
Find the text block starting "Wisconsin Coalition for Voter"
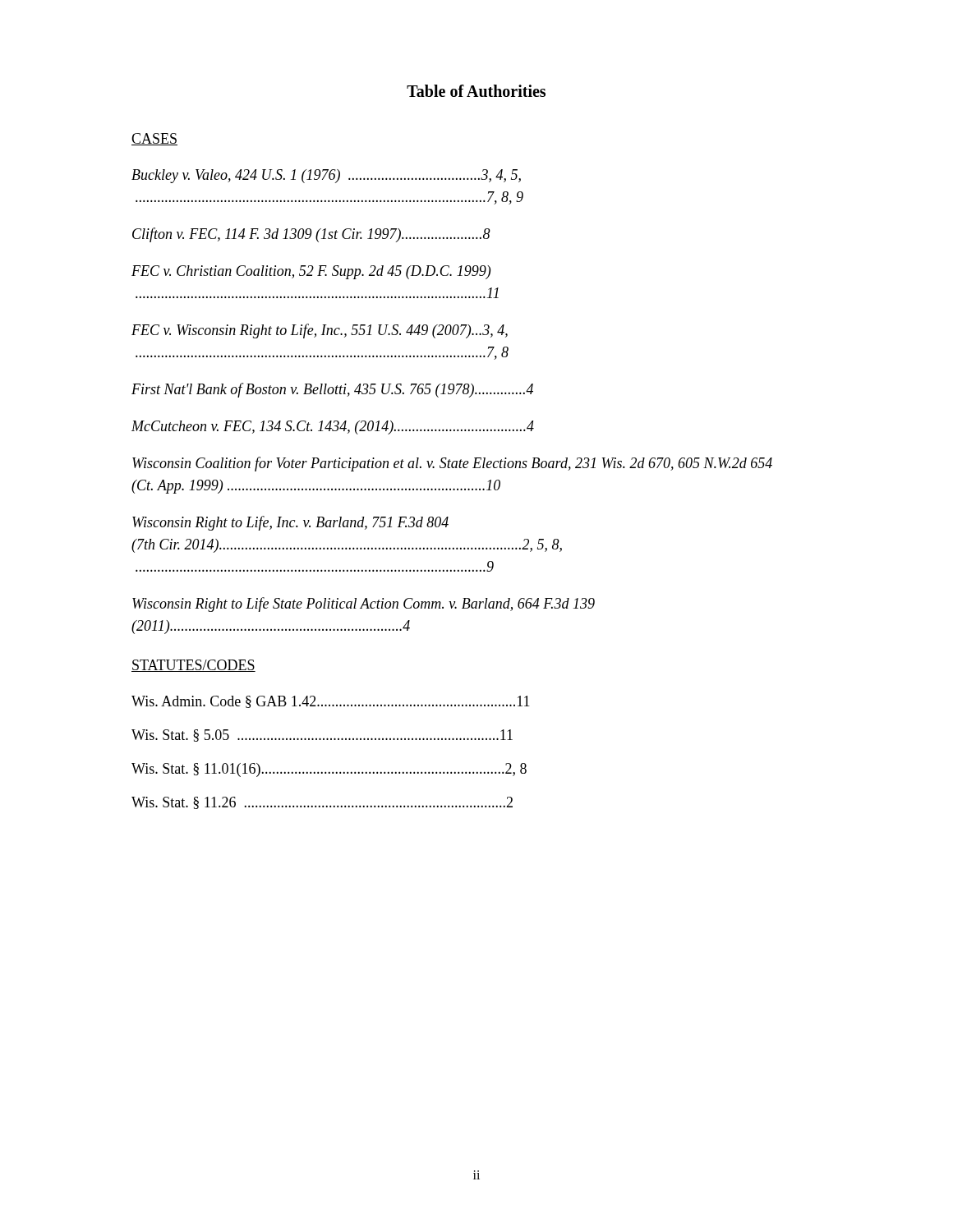[x=452, y=474]
